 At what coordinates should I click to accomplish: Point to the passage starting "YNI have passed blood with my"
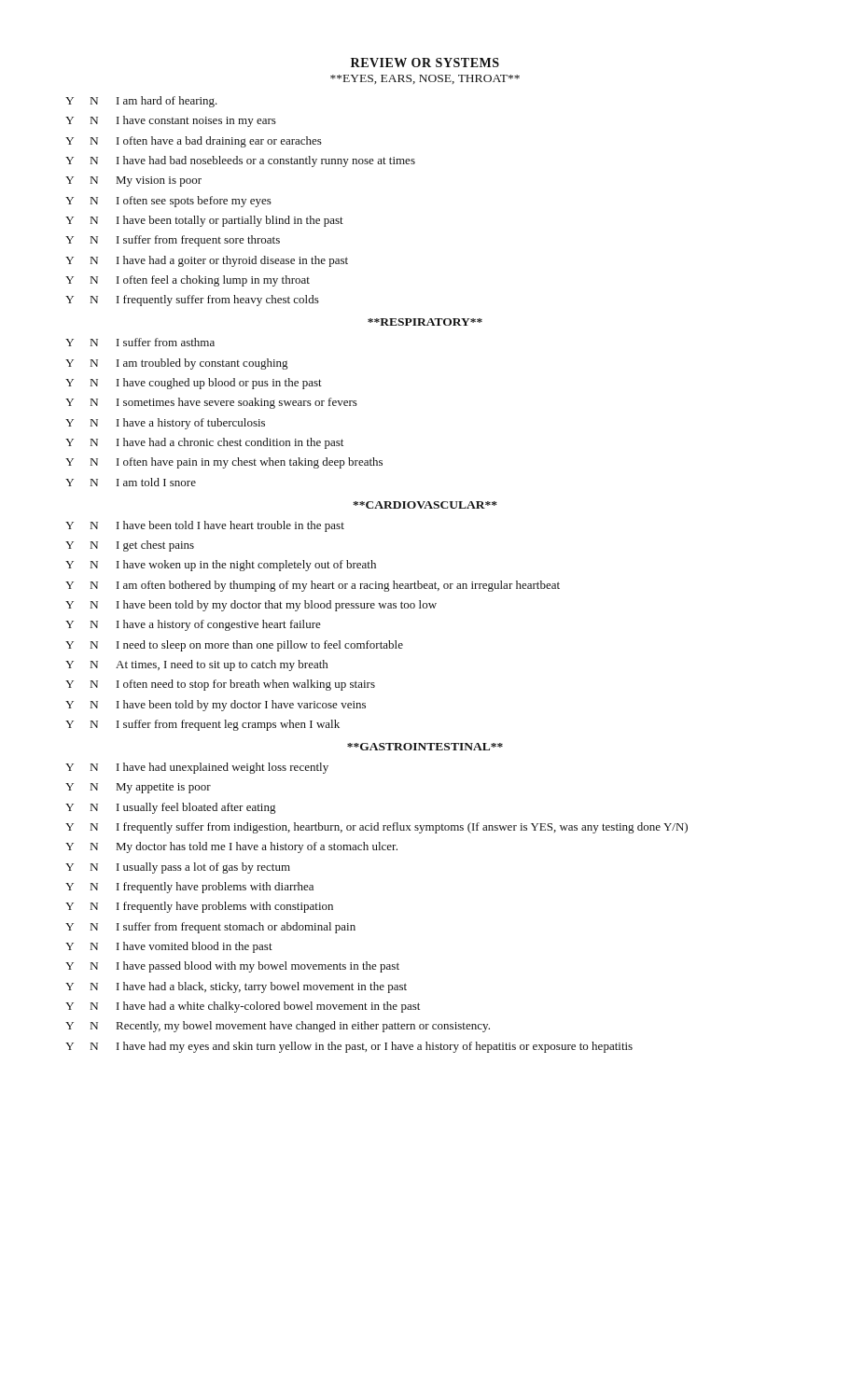click(x=232, y=967)
